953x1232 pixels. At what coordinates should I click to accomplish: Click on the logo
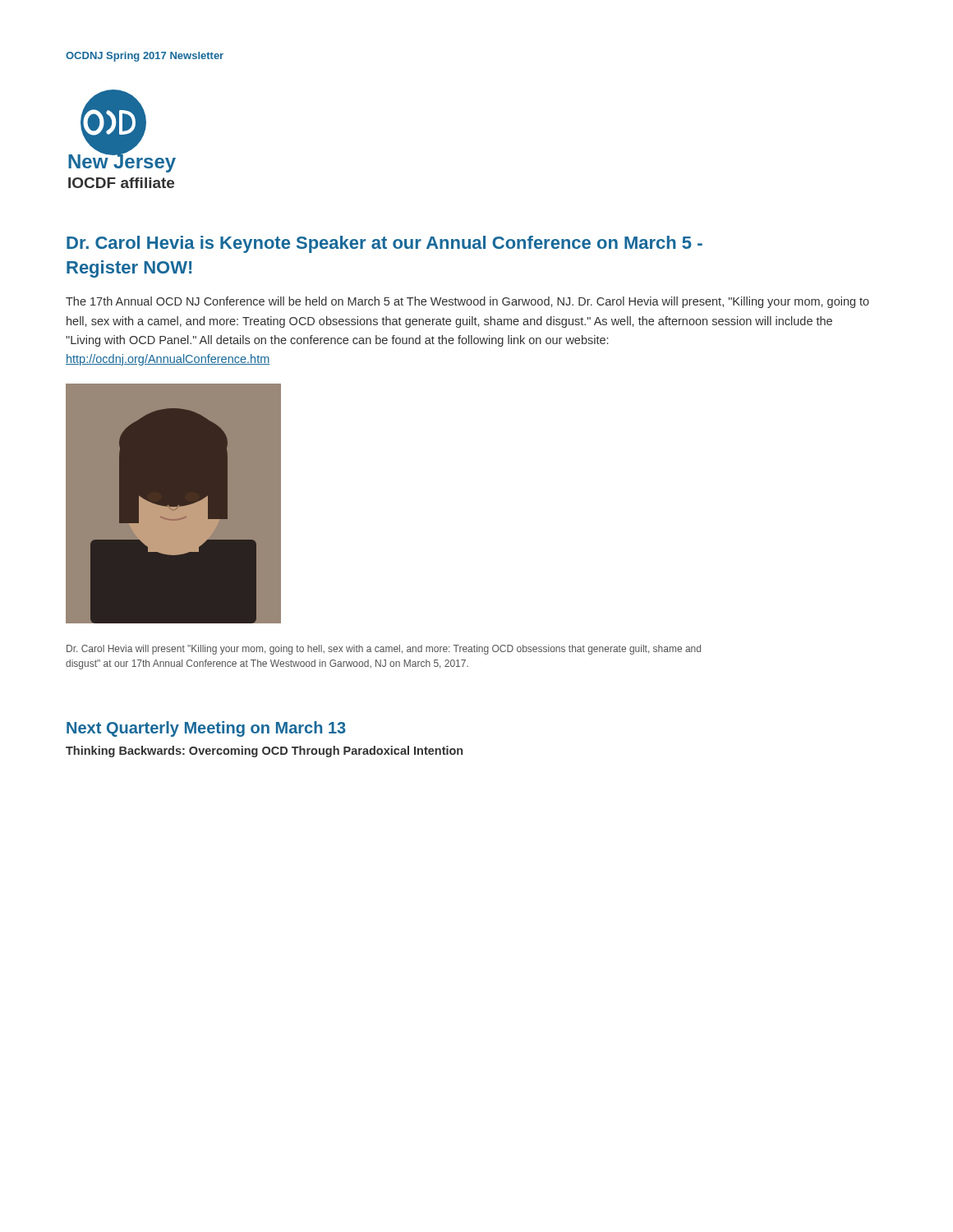pyautogui.click(x=476, y=141)
